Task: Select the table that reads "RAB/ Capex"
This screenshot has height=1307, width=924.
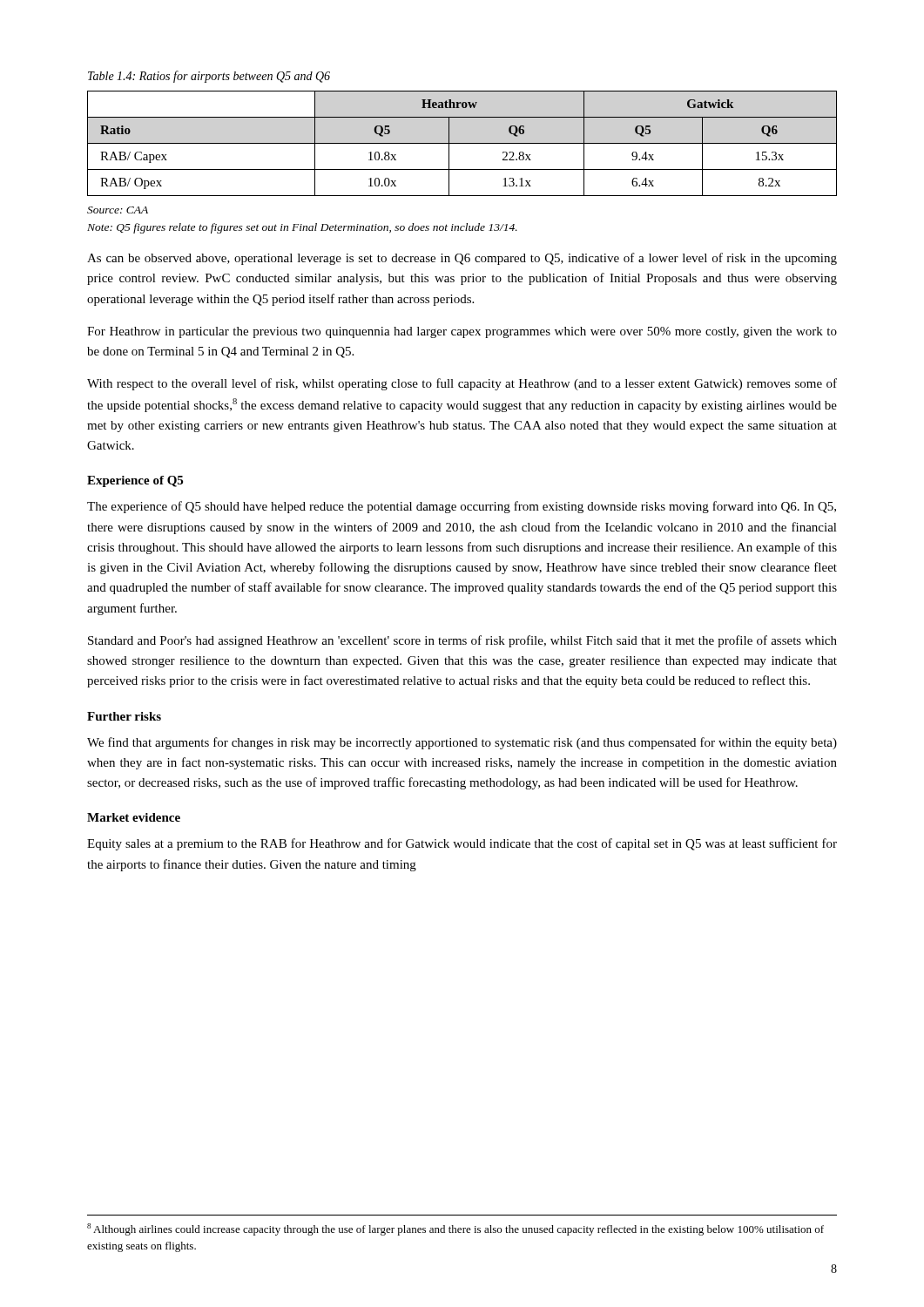Action: point(462,143)
